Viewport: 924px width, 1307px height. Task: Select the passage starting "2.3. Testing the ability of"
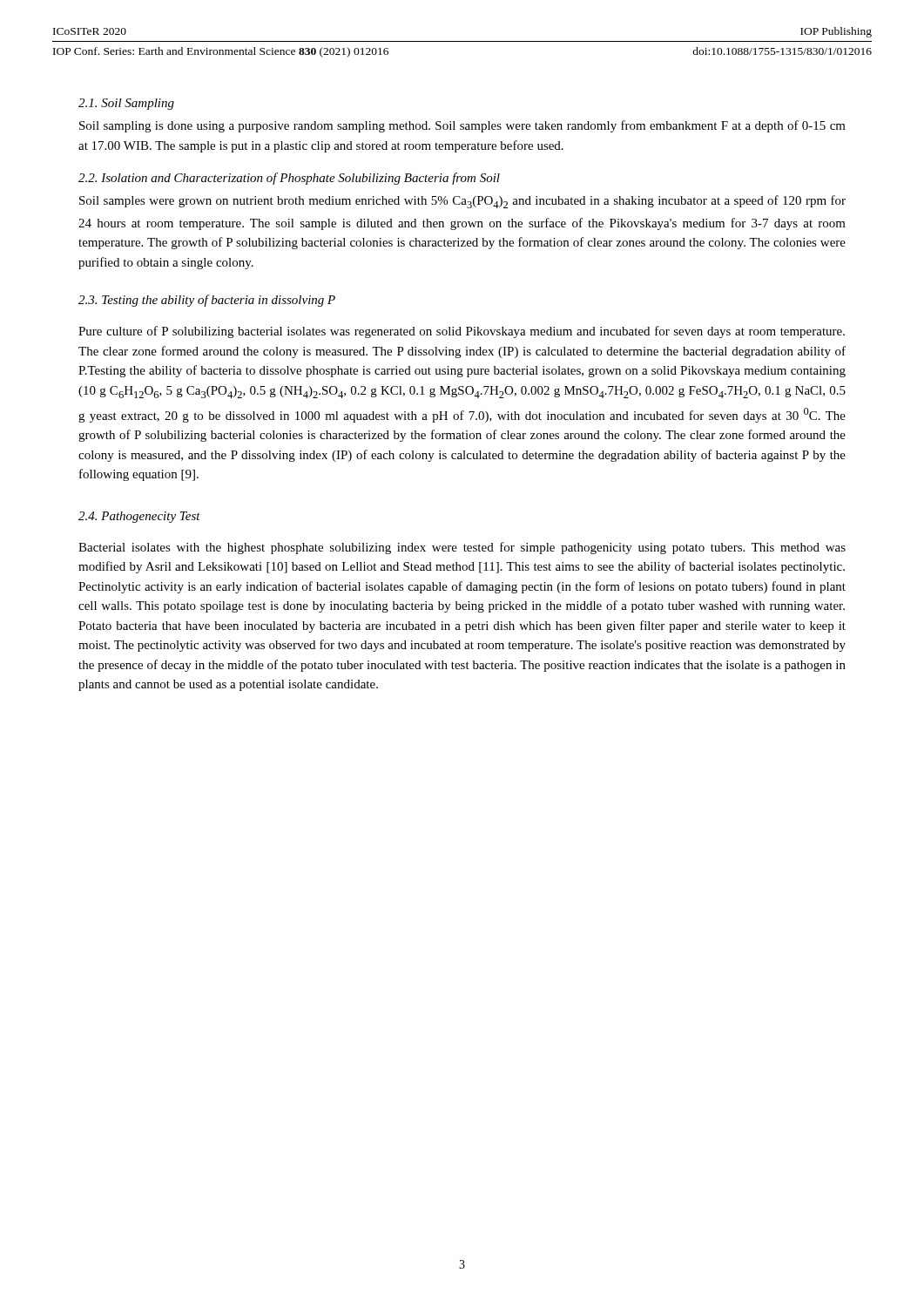207,300
